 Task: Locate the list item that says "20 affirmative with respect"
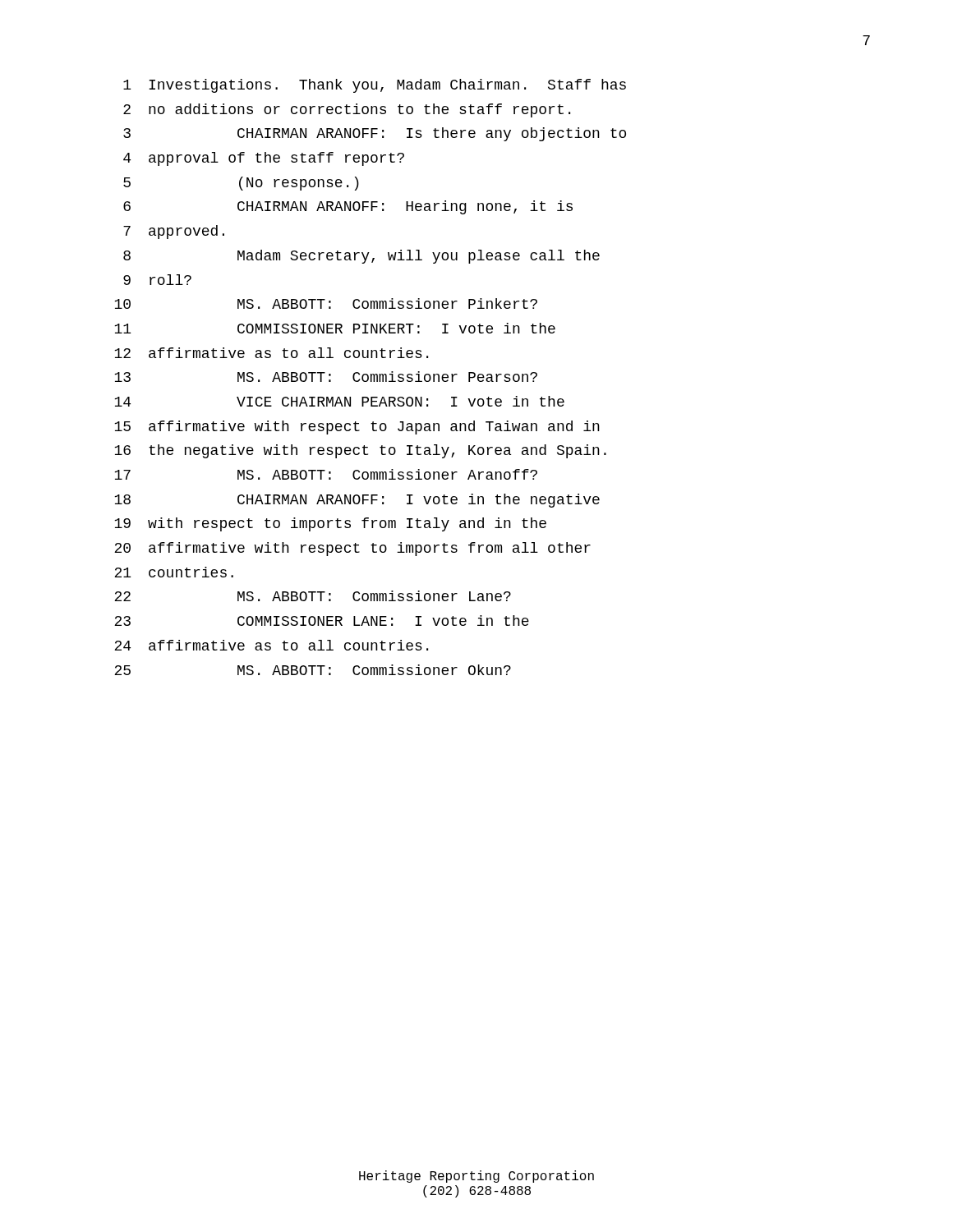476,549
